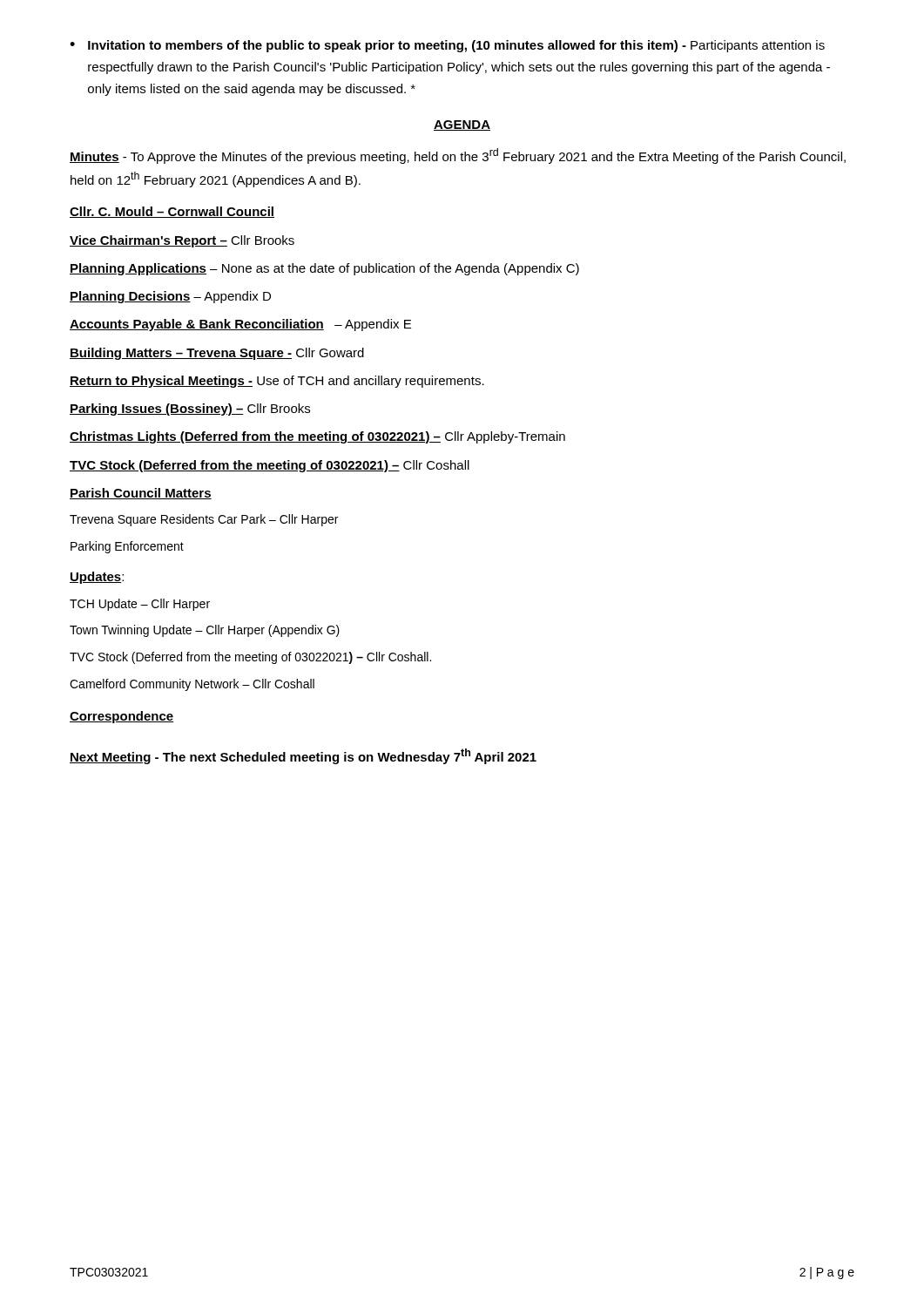Image resolution: width=924 pixels, height=1307 pixels.
Task: Find "TCH Update – Cllr Harper" on this page
Action: pos(140,604)
